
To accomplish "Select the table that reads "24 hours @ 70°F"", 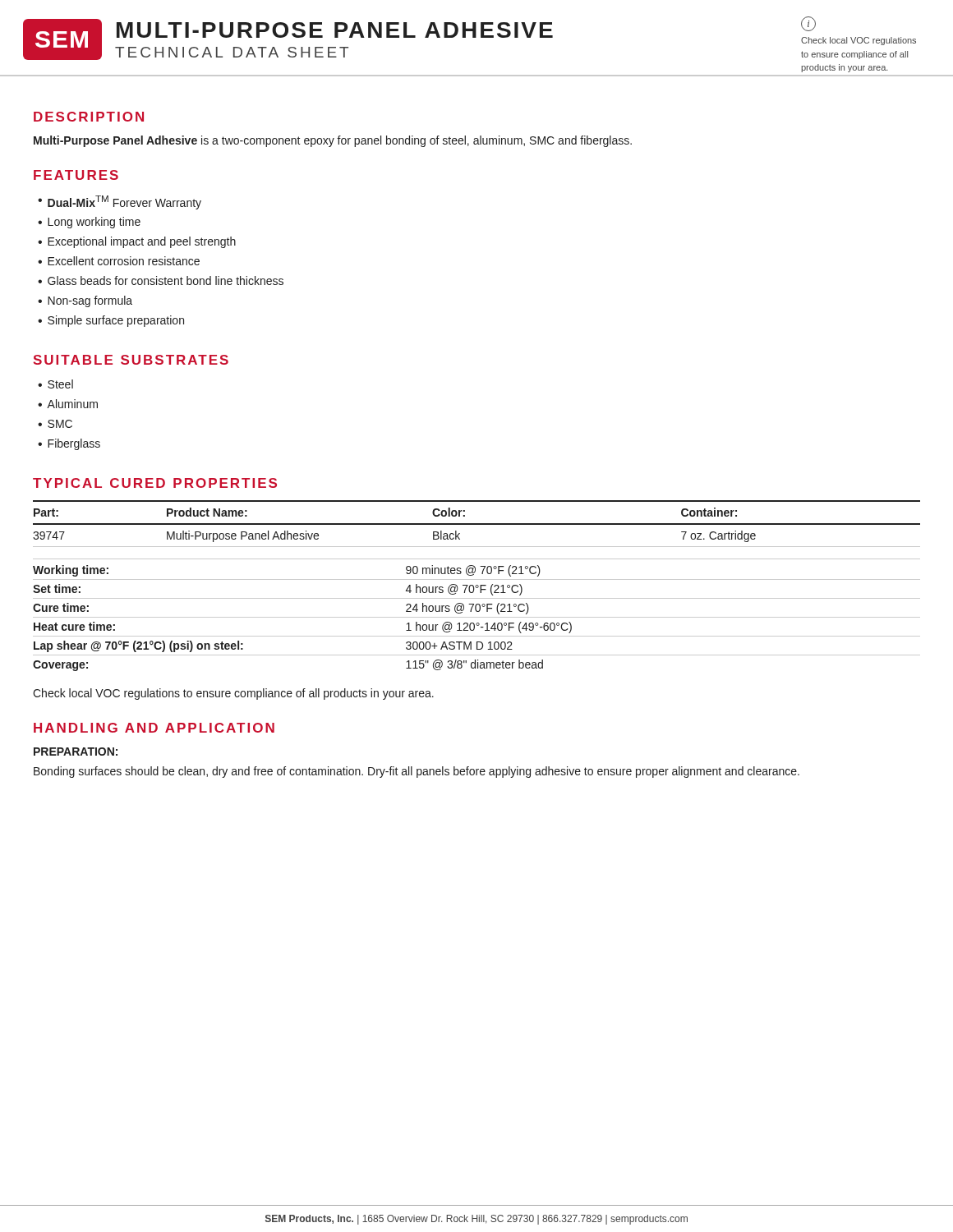I will click(x=476, y=617).
